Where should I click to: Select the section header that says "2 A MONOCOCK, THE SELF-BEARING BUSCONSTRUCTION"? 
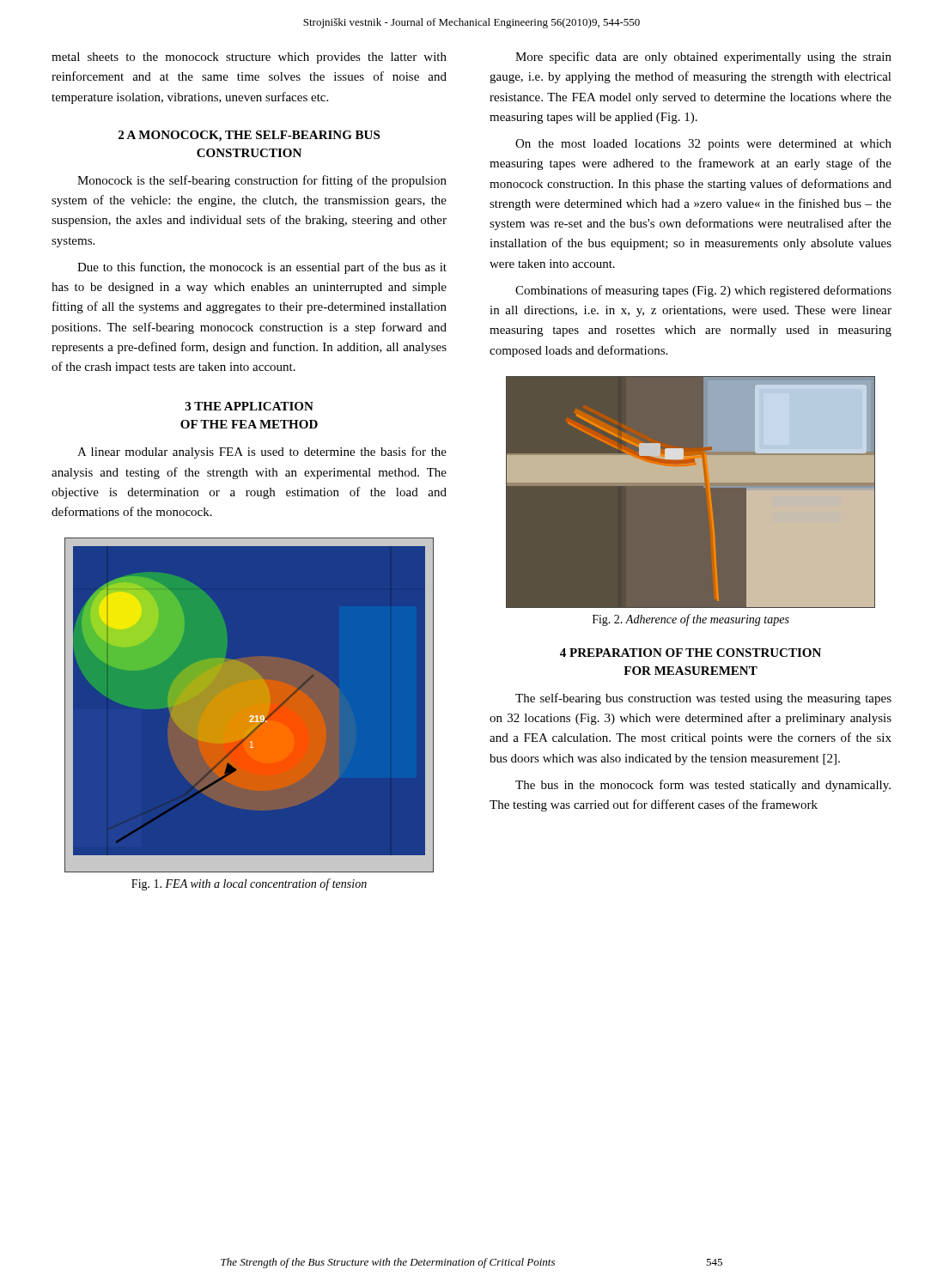(x=249, y=144)
